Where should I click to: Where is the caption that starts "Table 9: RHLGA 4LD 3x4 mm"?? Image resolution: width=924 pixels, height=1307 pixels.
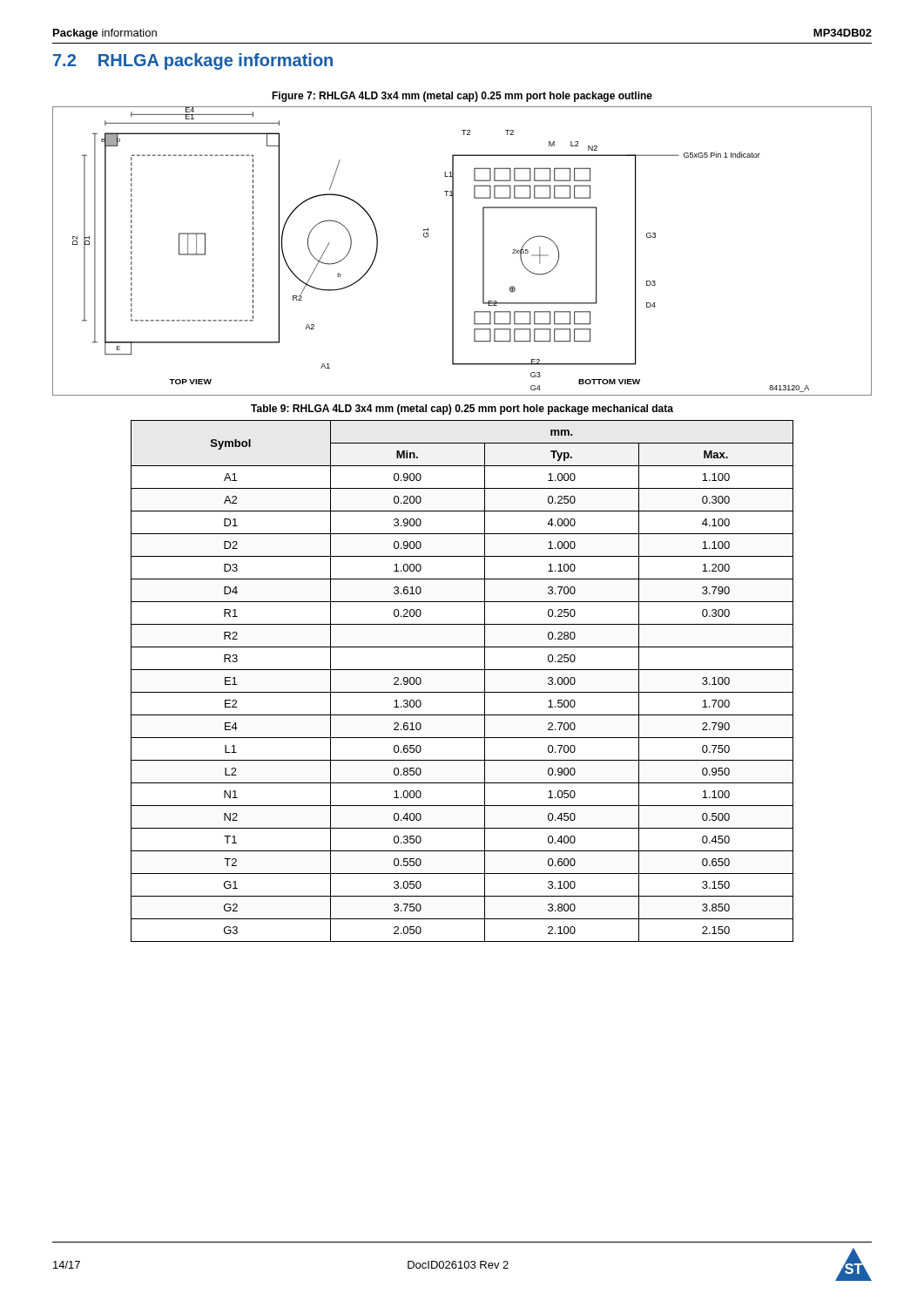pos(462,409)
